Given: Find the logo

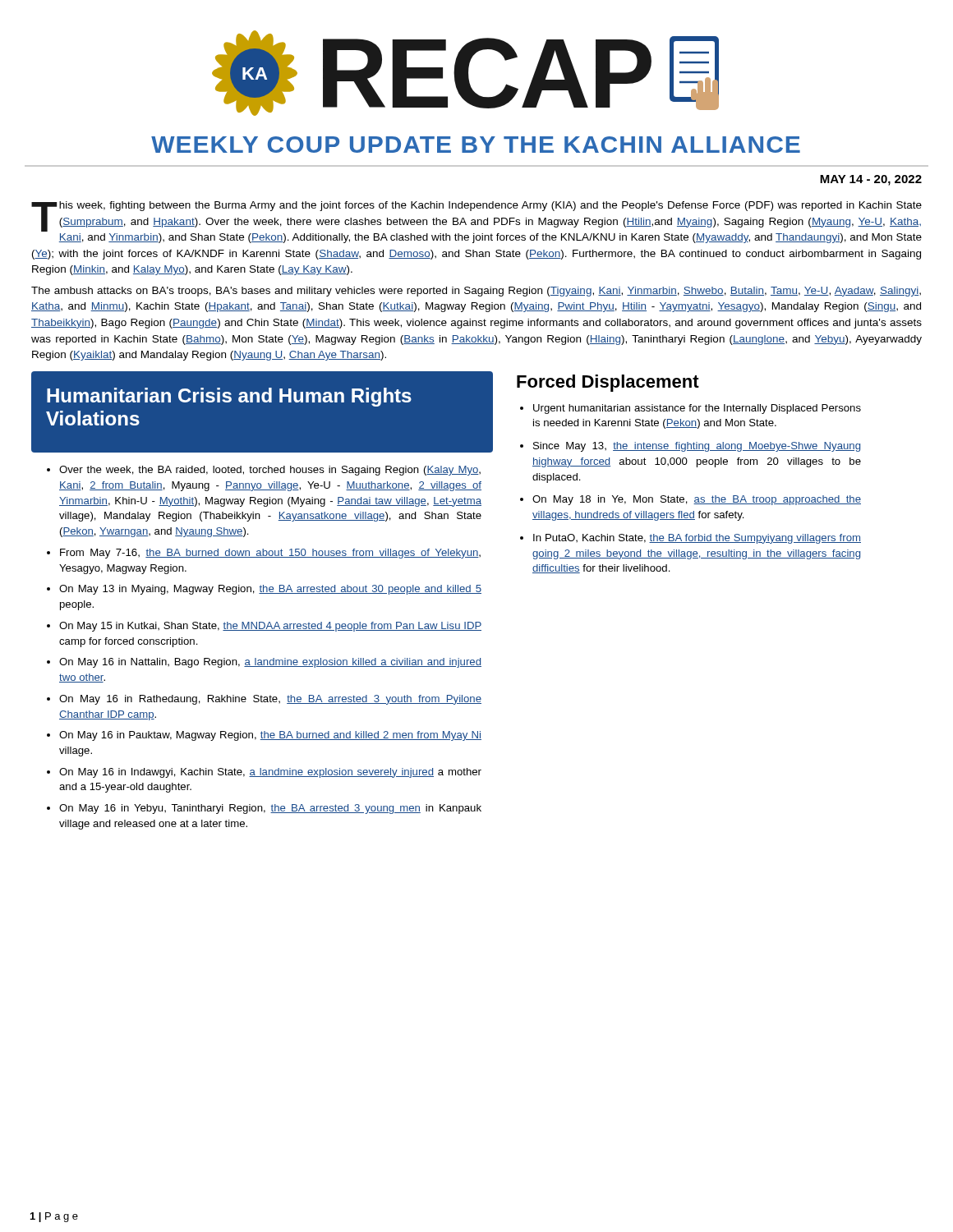Looking at the screenshot, I should tap(476, 63).
